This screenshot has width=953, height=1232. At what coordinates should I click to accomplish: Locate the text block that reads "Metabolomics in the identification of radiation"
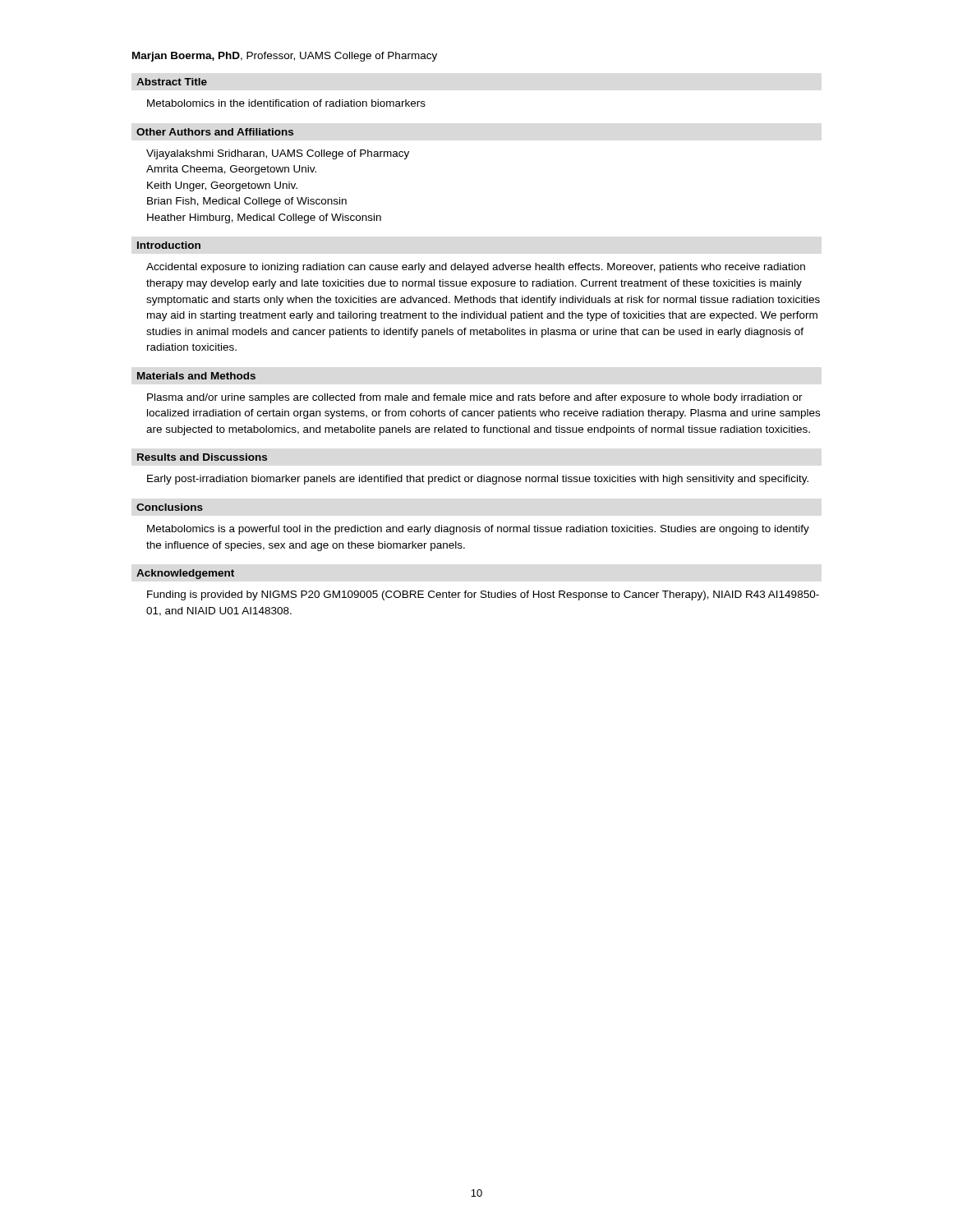pyautogui.click(x=286, y=103)
